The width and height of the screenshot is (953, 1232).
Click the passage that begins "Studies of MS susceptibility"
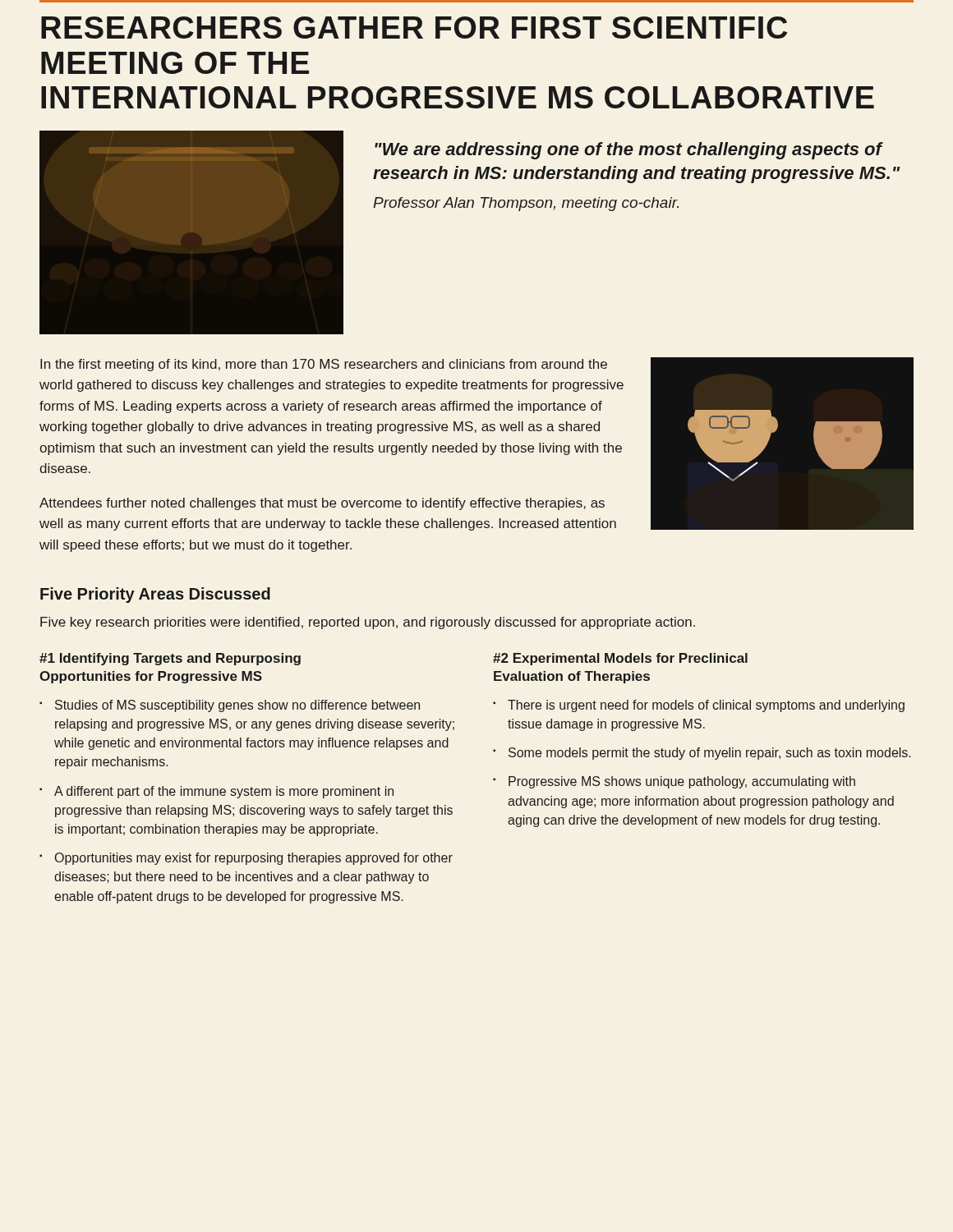click(x=255, y=734)
